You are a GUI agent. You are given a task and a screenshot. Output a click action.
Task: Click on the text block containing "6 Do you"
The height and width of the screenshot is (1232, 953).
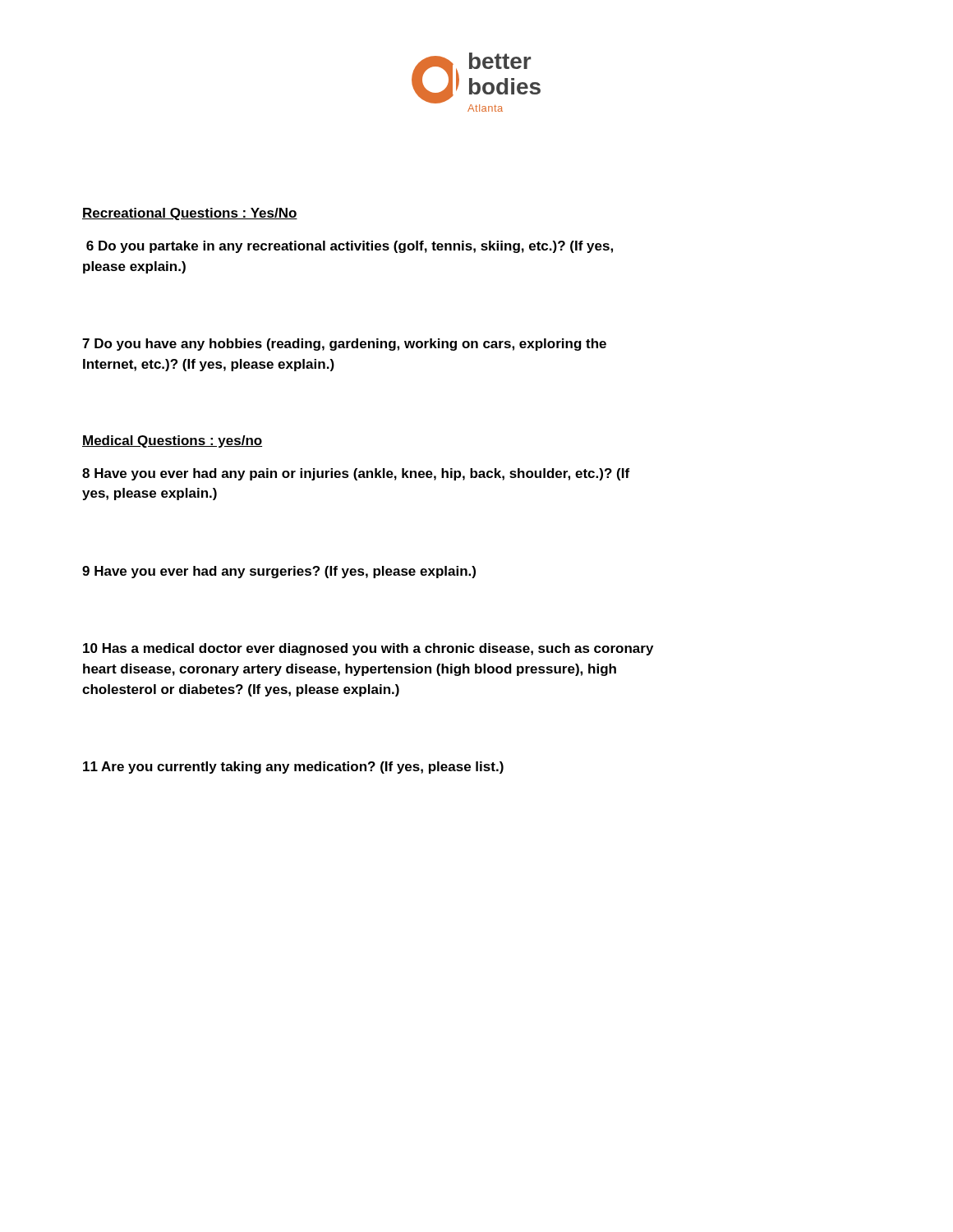pyautogui.click(x=348, y=256)
